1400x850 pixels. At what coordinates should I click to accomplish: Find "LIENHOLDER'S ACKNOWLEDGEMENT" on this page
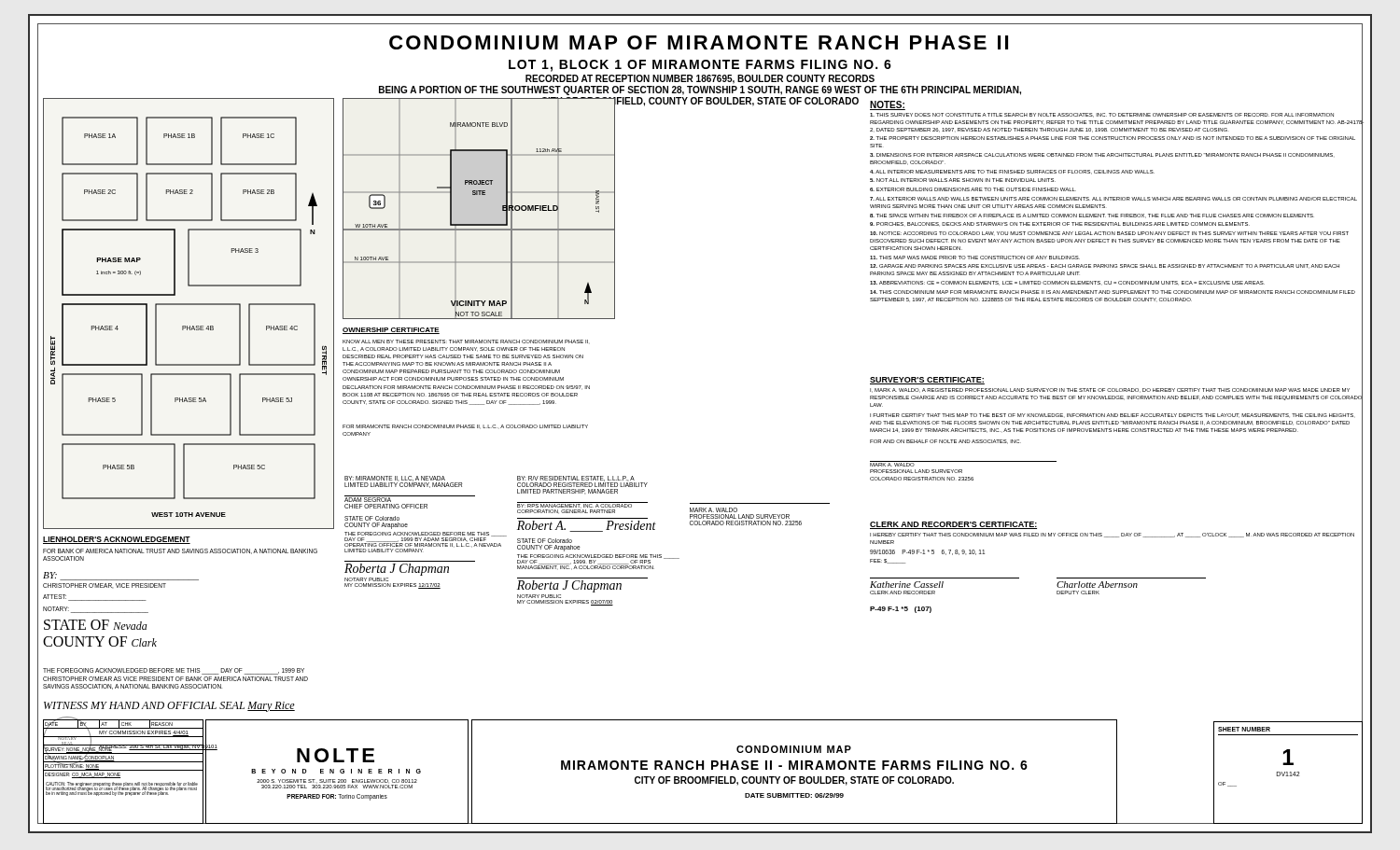pyautogui.click(x=188, y=539)
